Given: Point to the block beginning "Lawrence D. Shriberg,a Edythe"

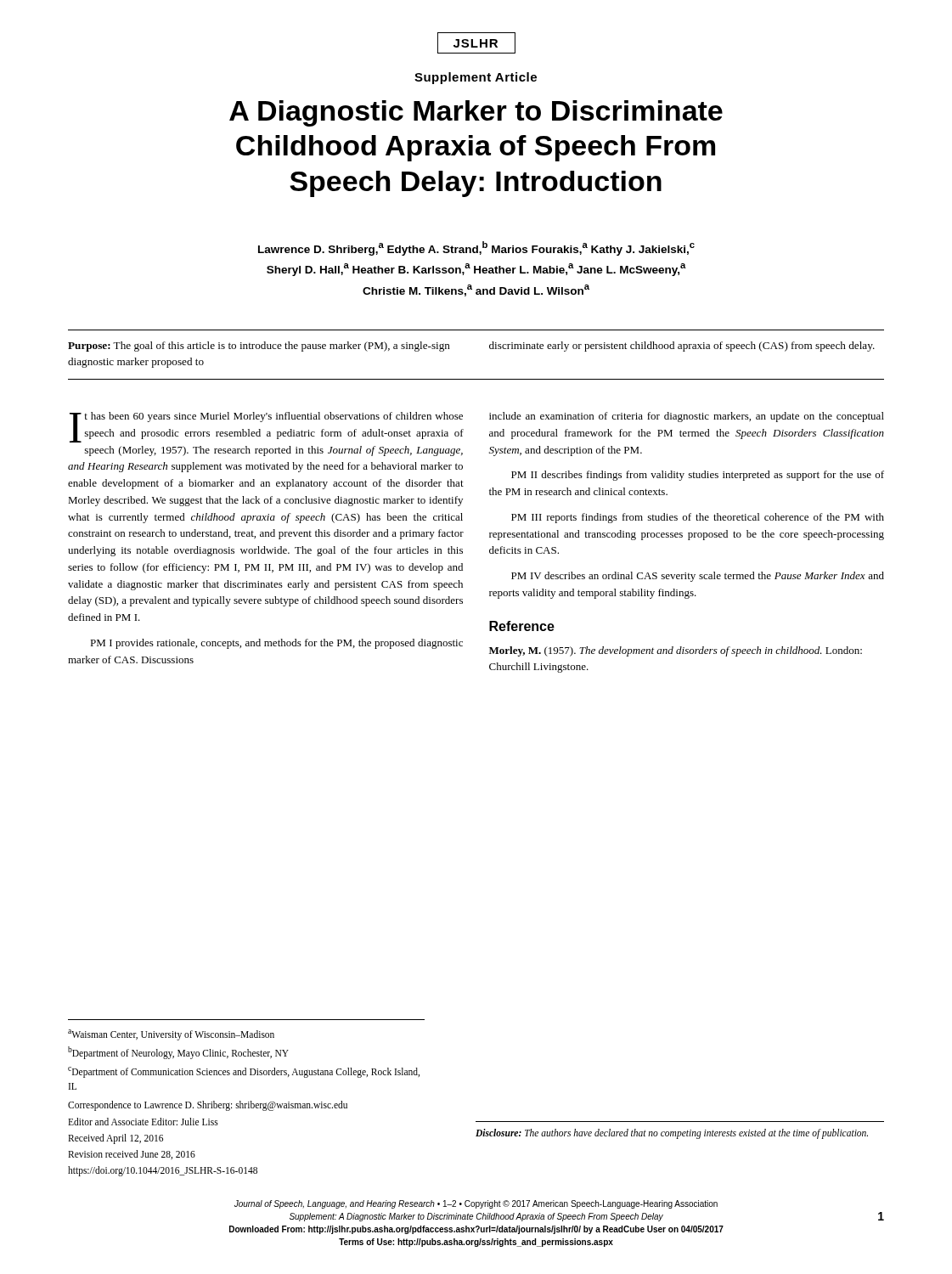Looking at the screenshot, I should 476,268.
